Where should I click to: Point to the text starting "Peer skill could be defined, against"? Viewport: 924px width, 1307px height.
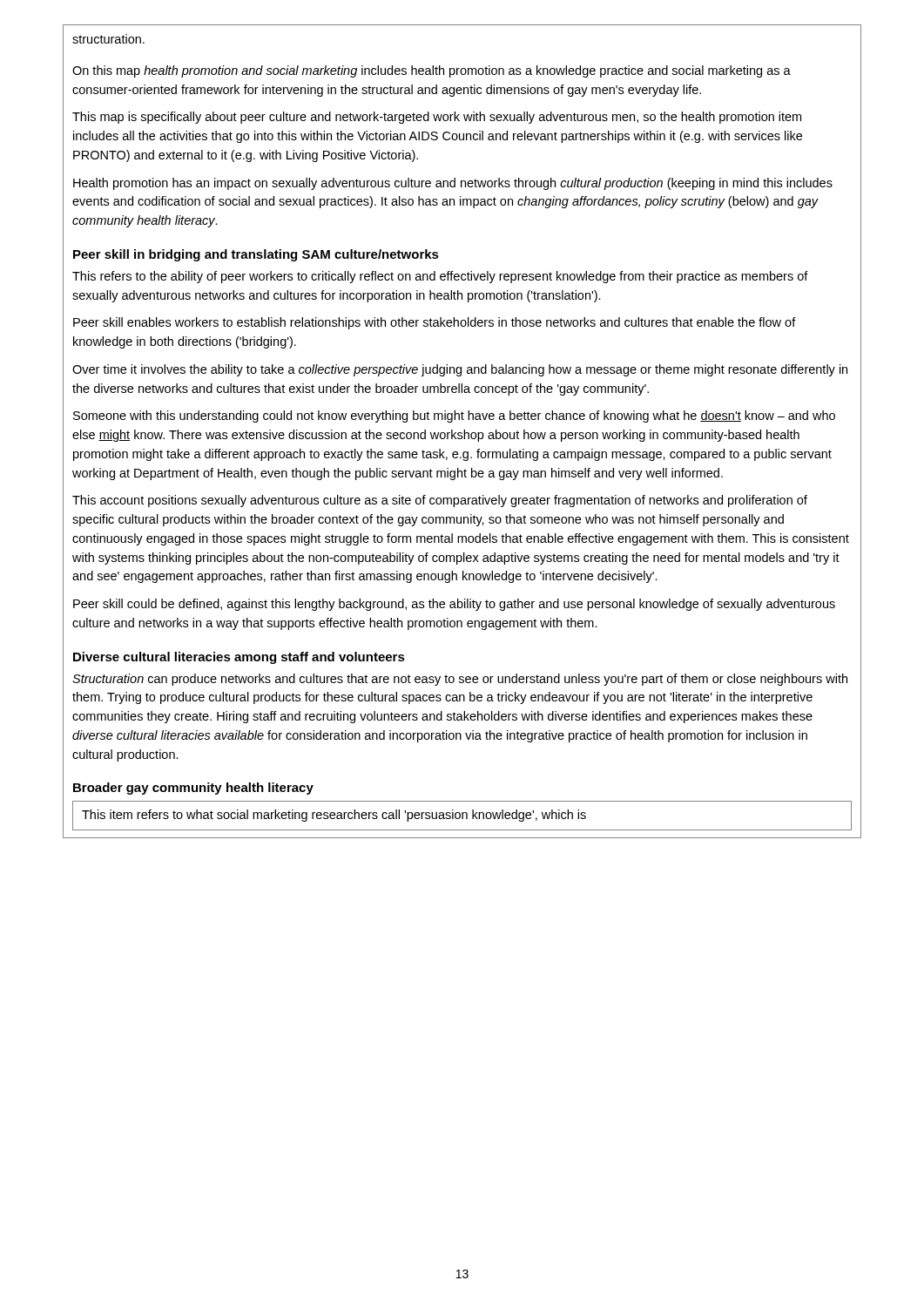[x=454, y=613]
